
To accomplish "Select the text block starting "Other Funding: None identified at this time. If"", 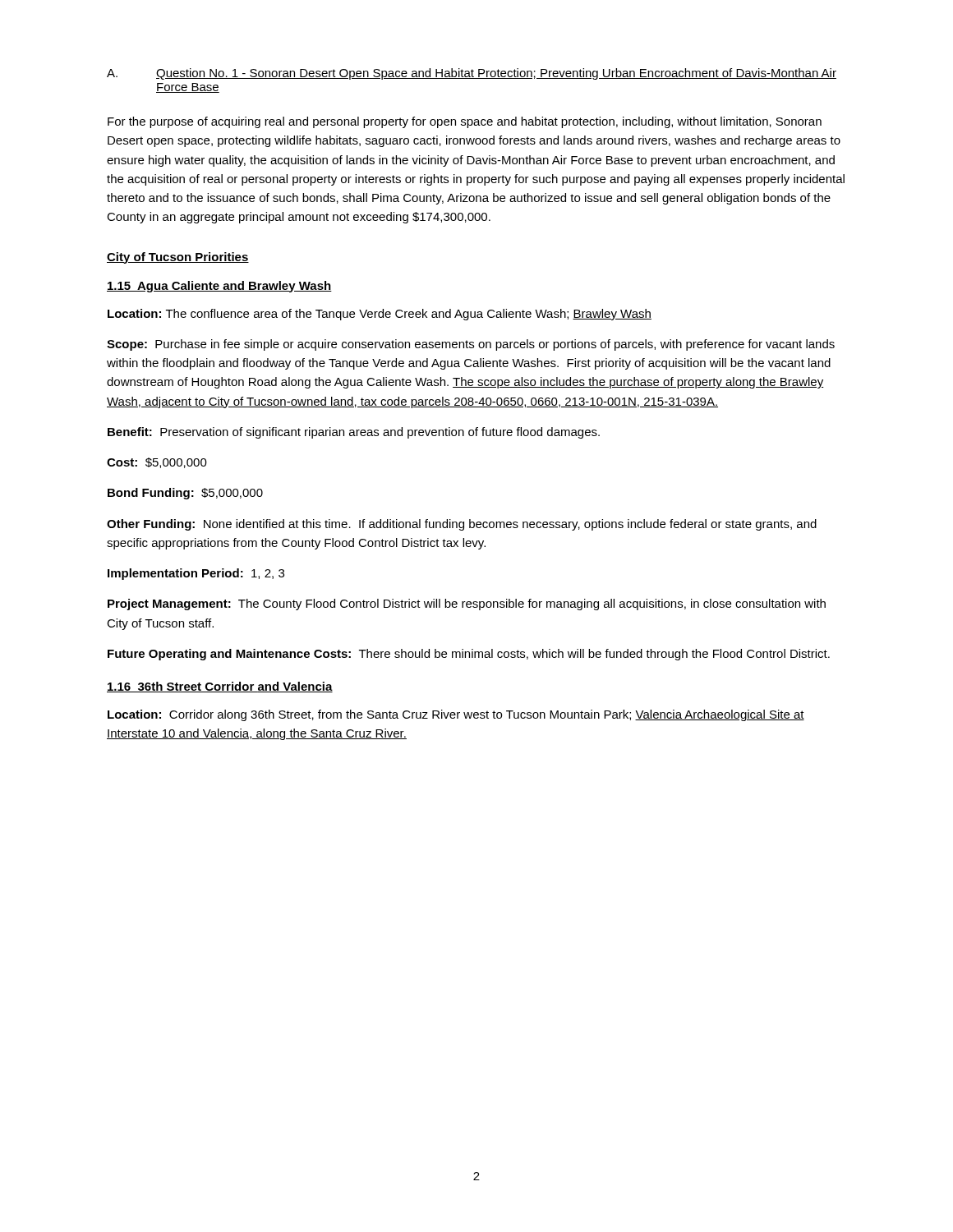I will tap(462, 533).
